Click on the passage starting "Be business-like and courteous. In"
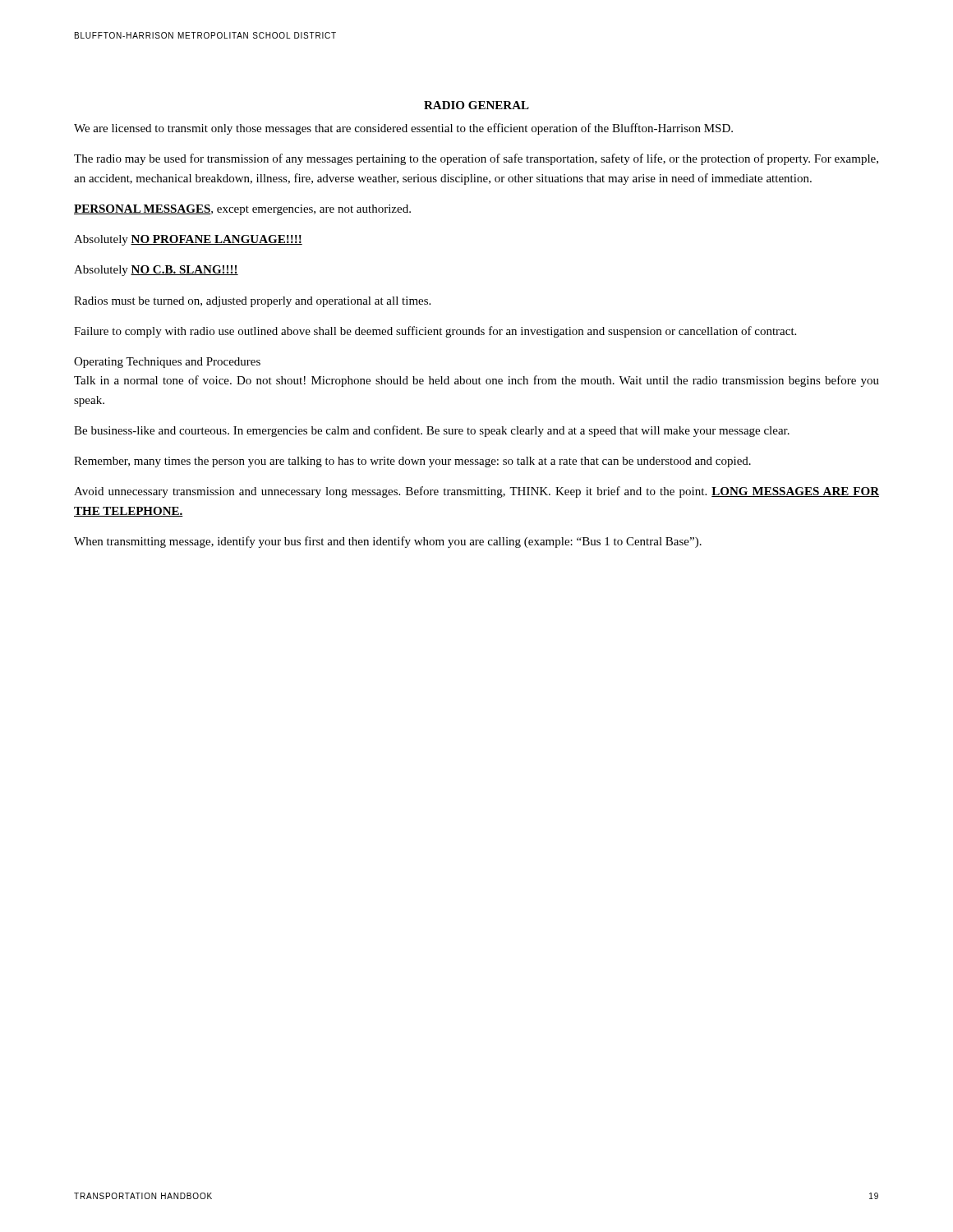 [x=432, y=430]
